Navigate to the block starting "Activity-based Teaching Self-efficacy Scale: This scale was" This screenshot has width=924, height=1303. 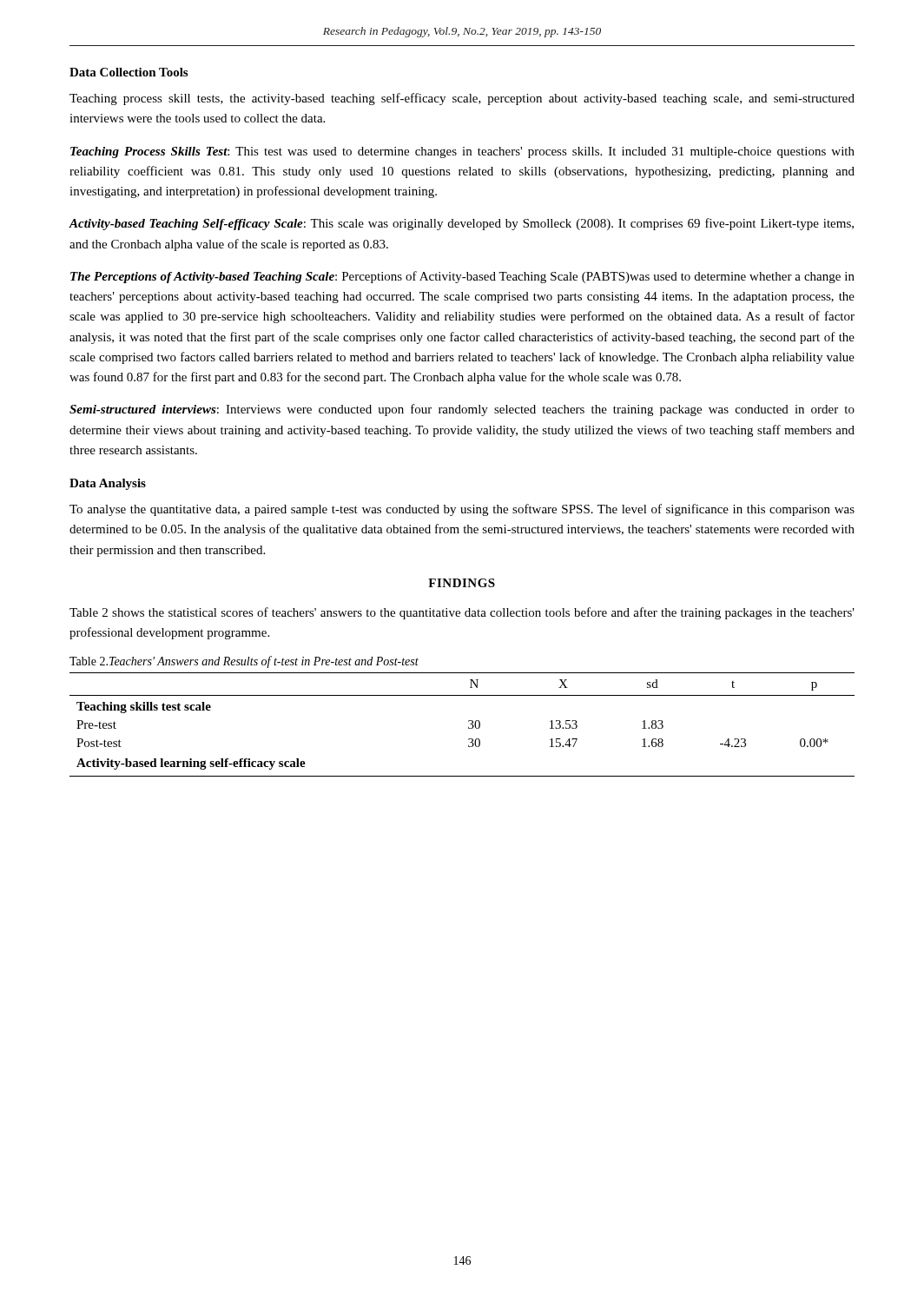coord(462,234)
